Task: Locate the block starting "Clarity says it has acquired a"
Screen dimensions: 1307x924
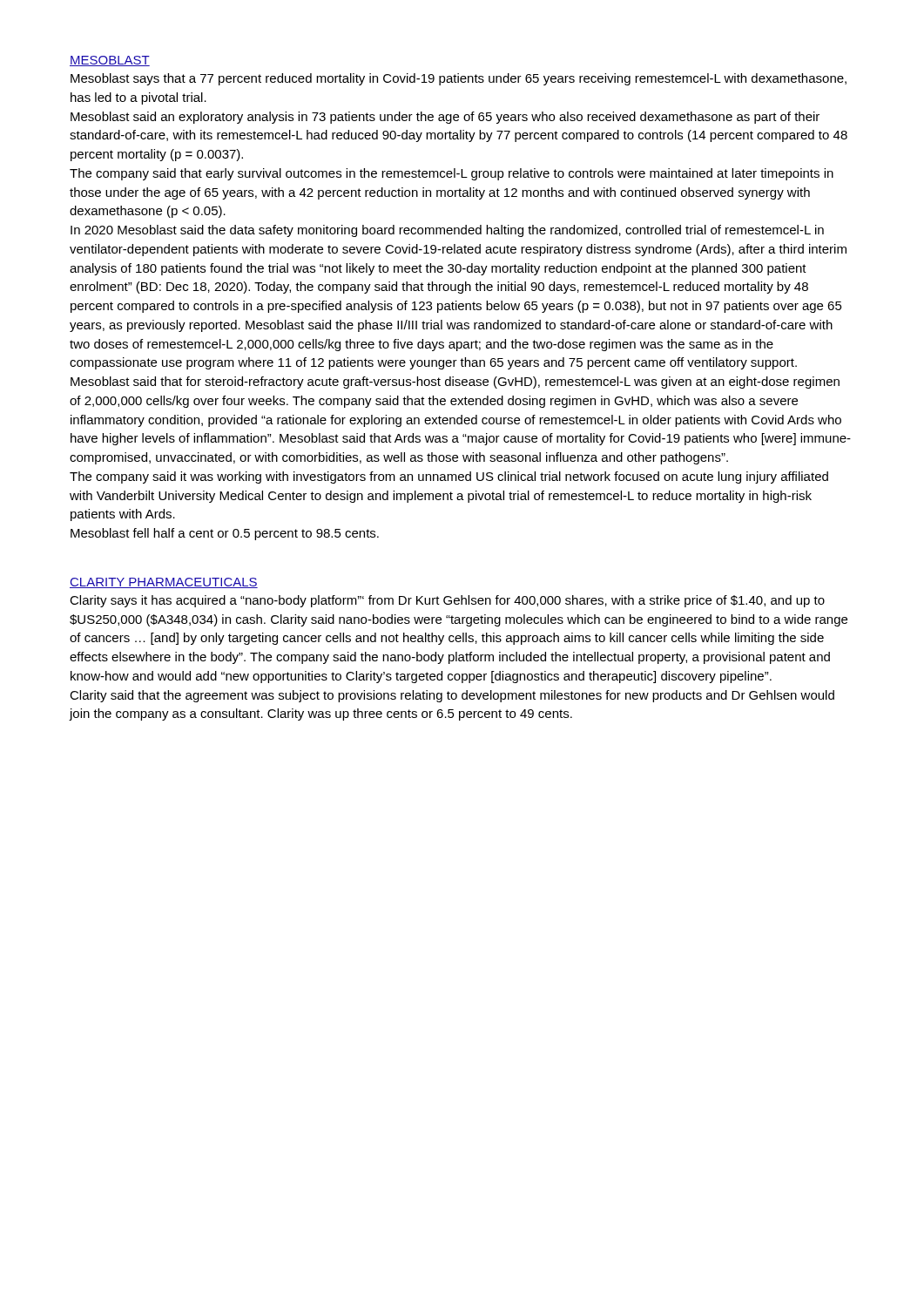Action: [x=462, y=657]
